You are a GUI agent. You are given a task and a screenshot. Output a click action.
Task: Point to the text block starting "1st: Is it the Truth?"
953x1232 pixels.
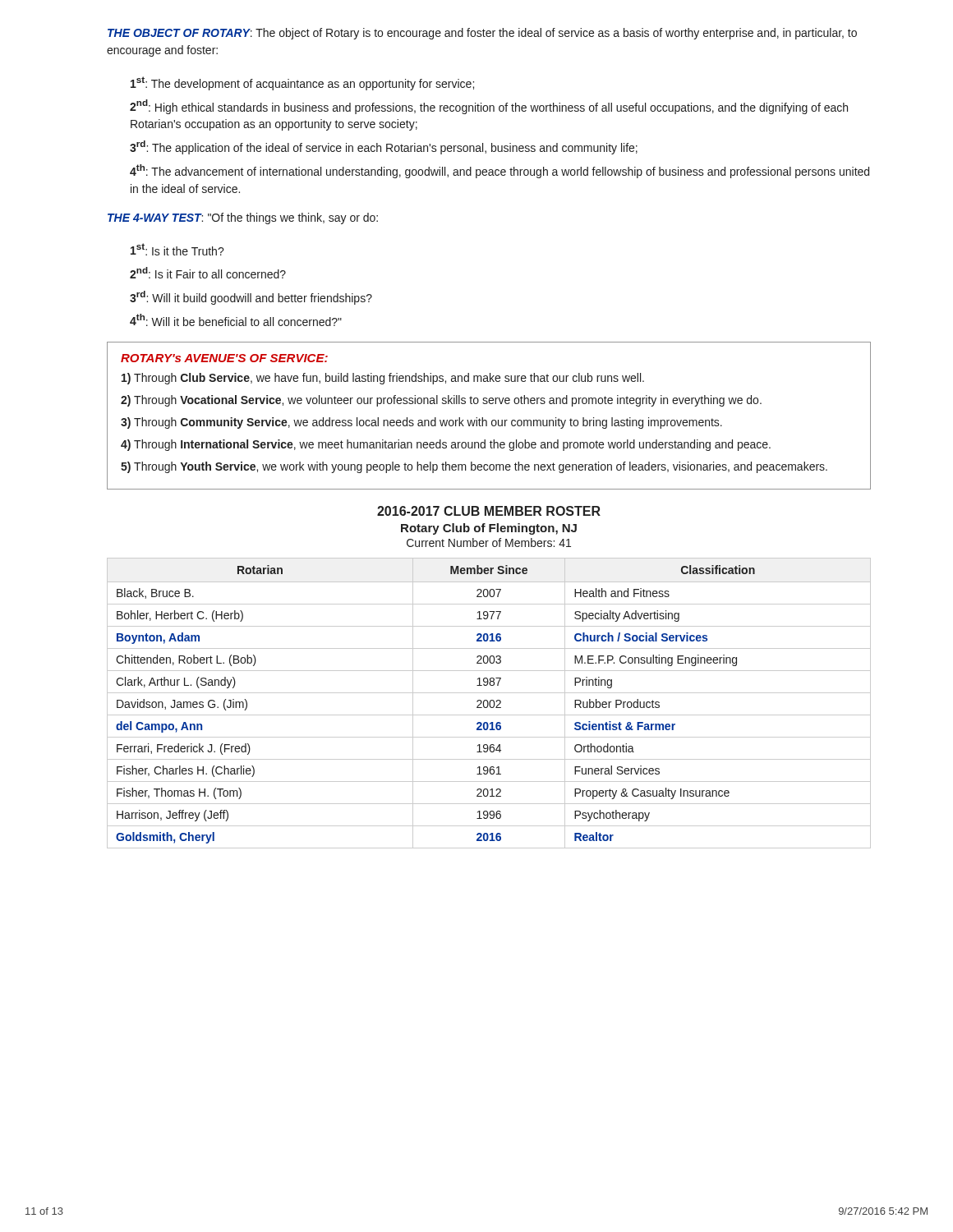point(177,249)
